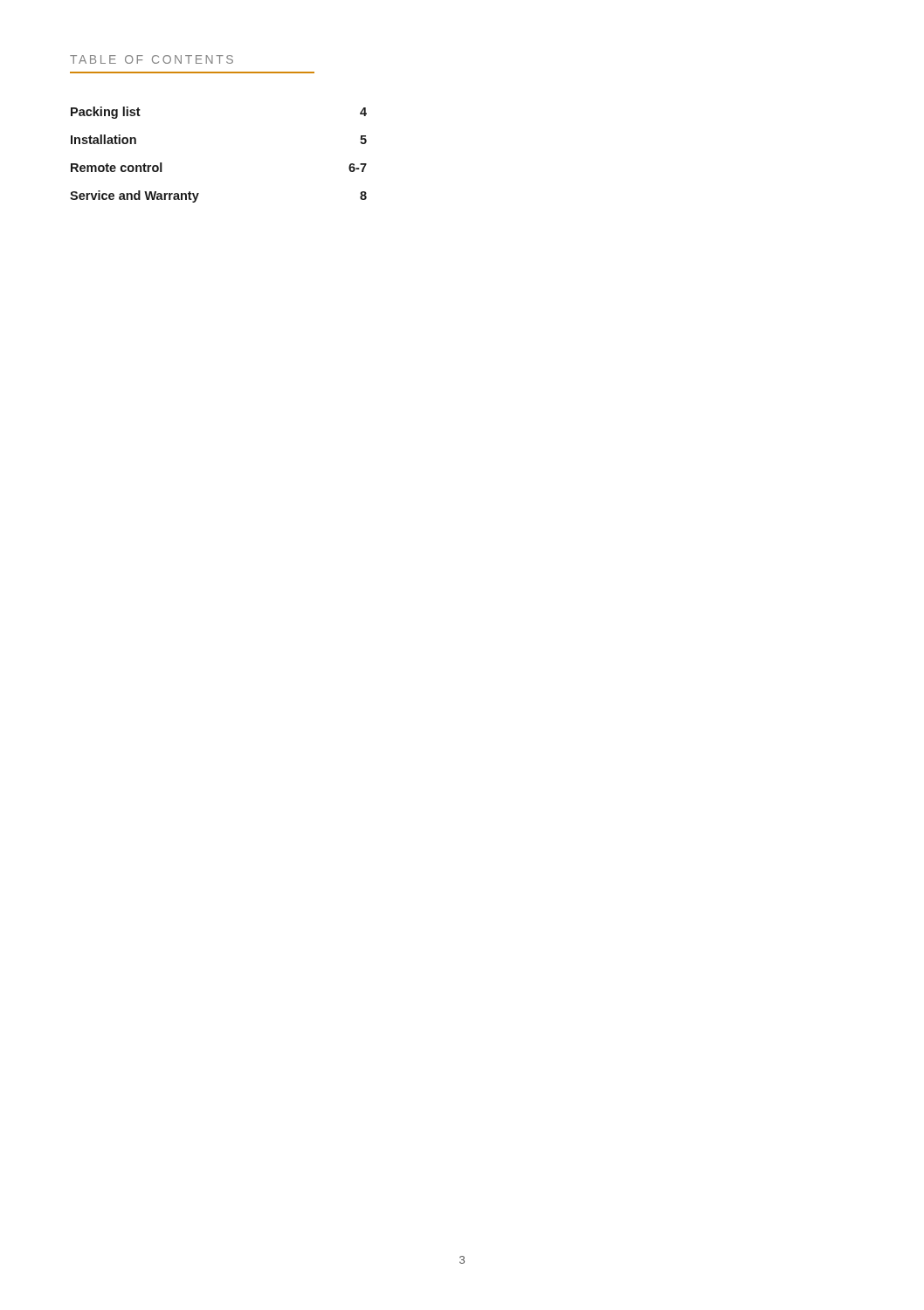Point to the block starting "Remote control 6-7"

124,166
